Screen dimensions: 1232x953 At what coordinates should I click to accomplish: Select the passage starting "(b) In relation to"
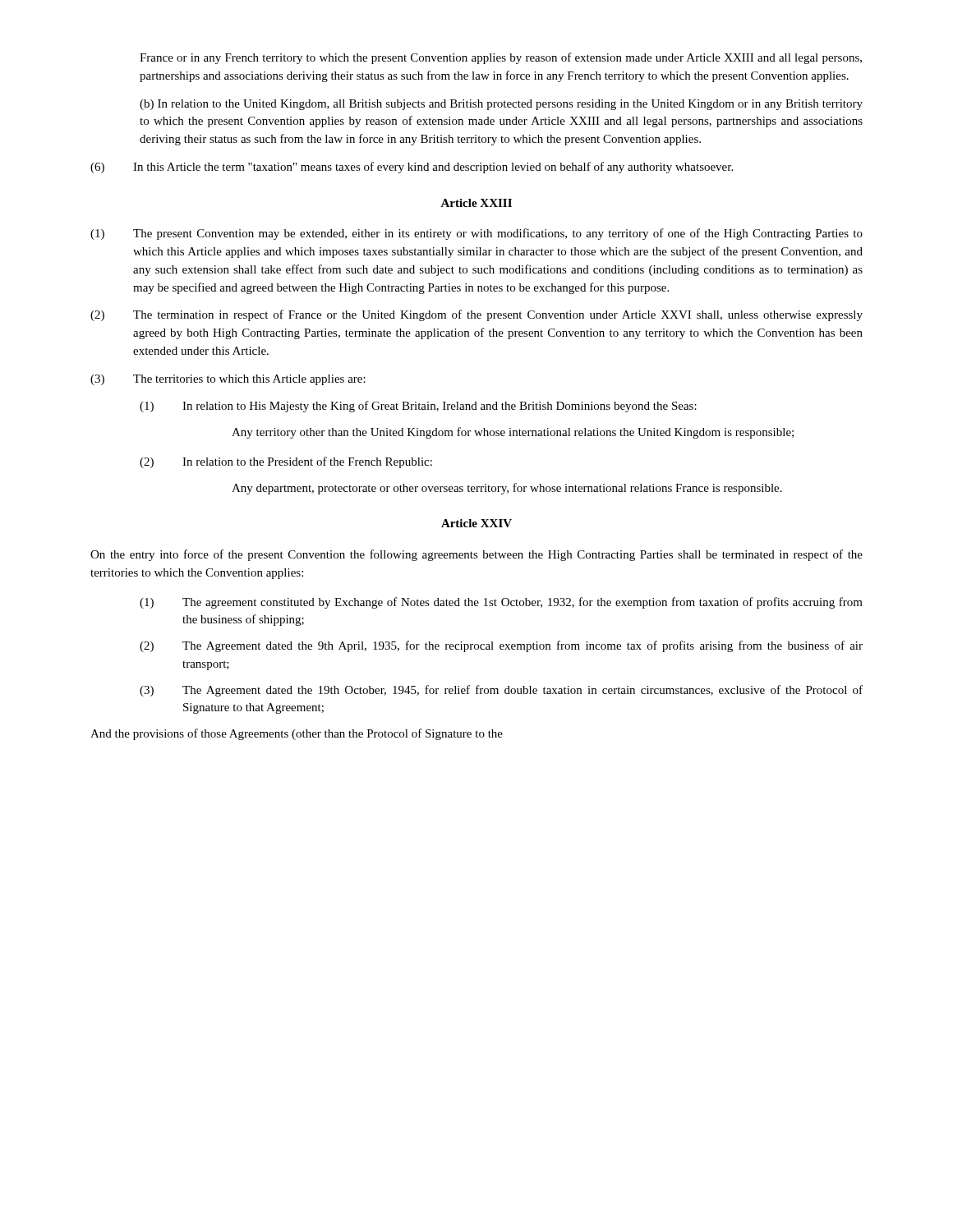click(501, 121)
